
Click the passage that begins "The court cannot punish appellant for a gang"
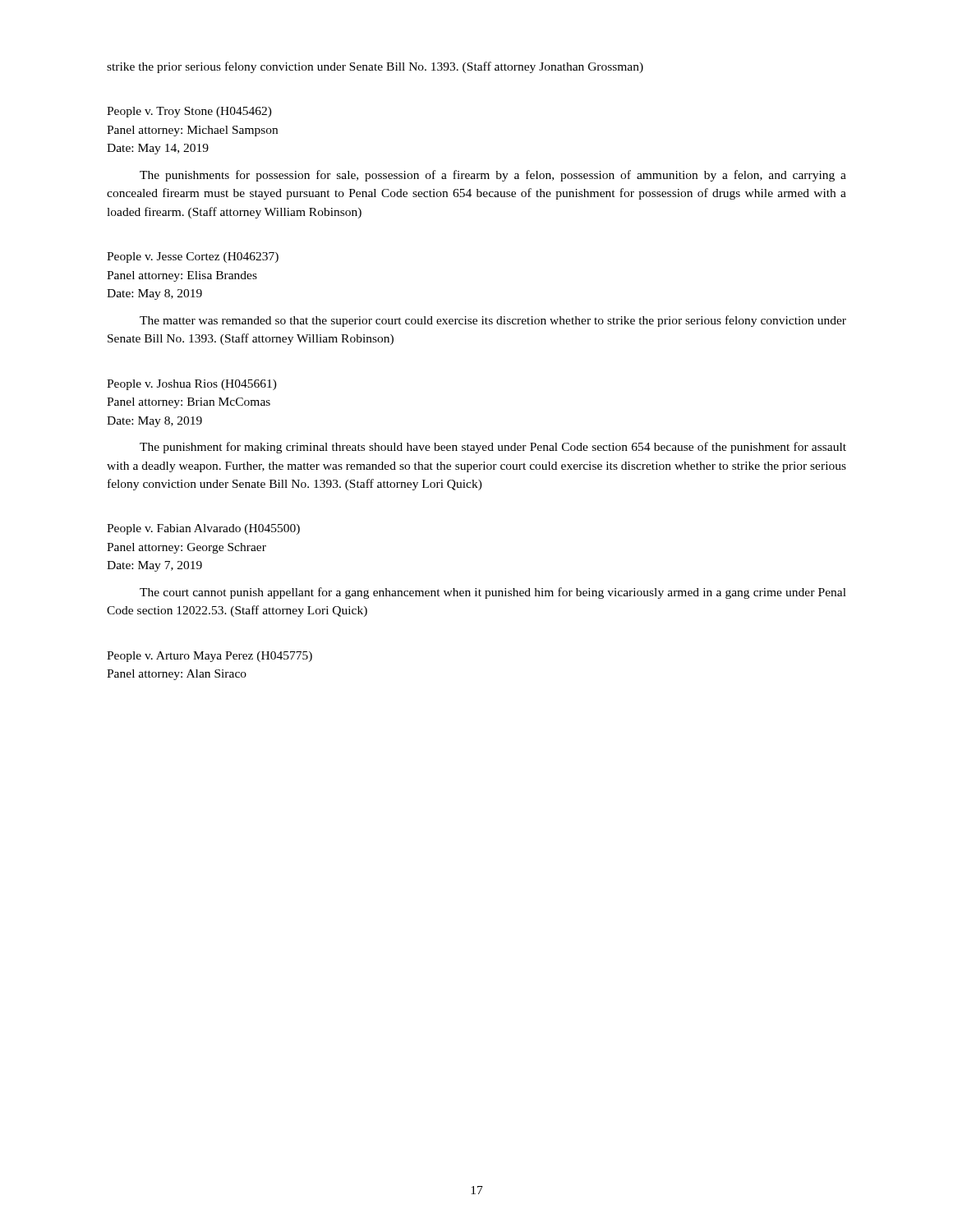tap(476, 601)
